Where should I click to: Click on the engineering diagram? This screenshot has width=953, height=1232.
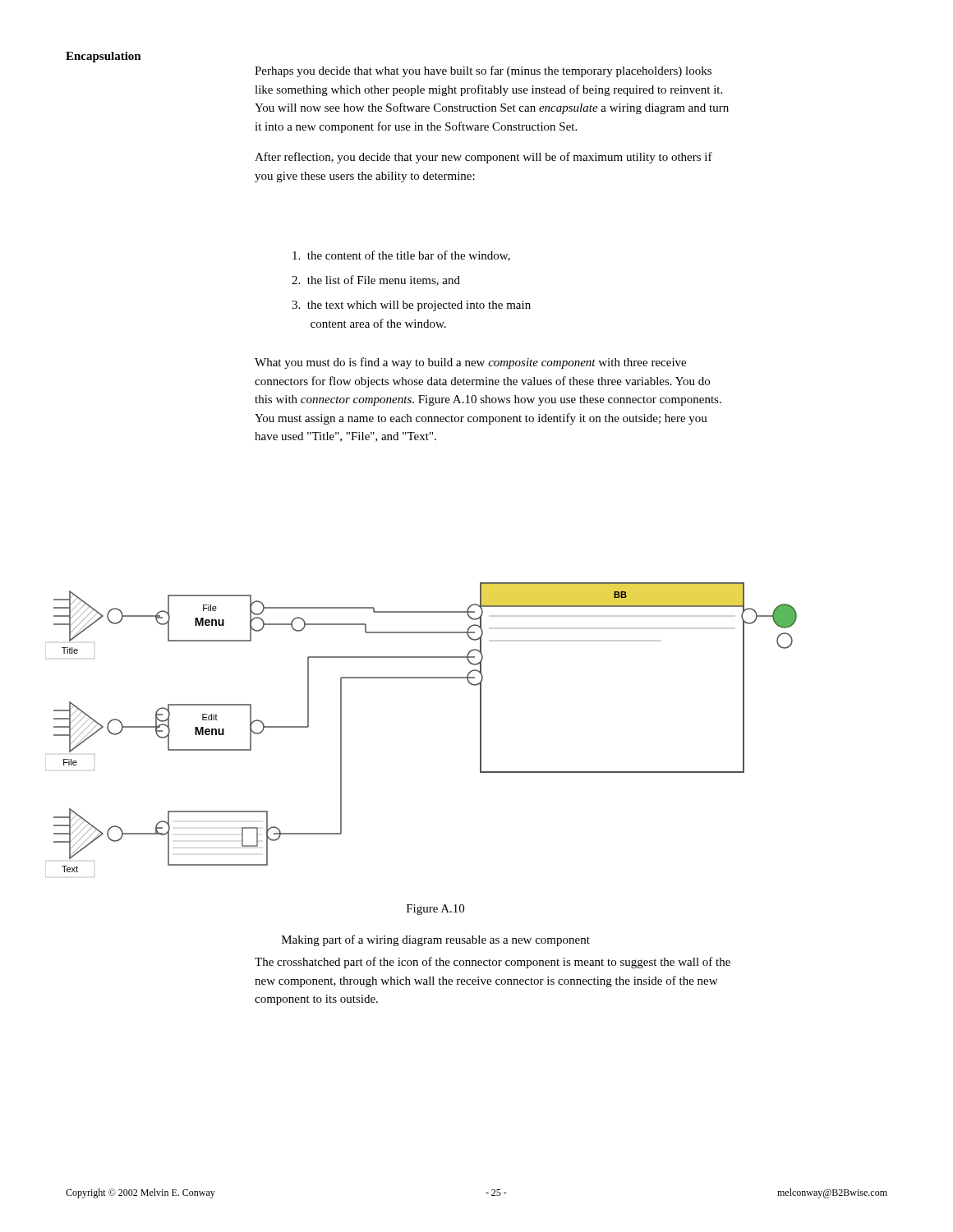coord(435,723)
